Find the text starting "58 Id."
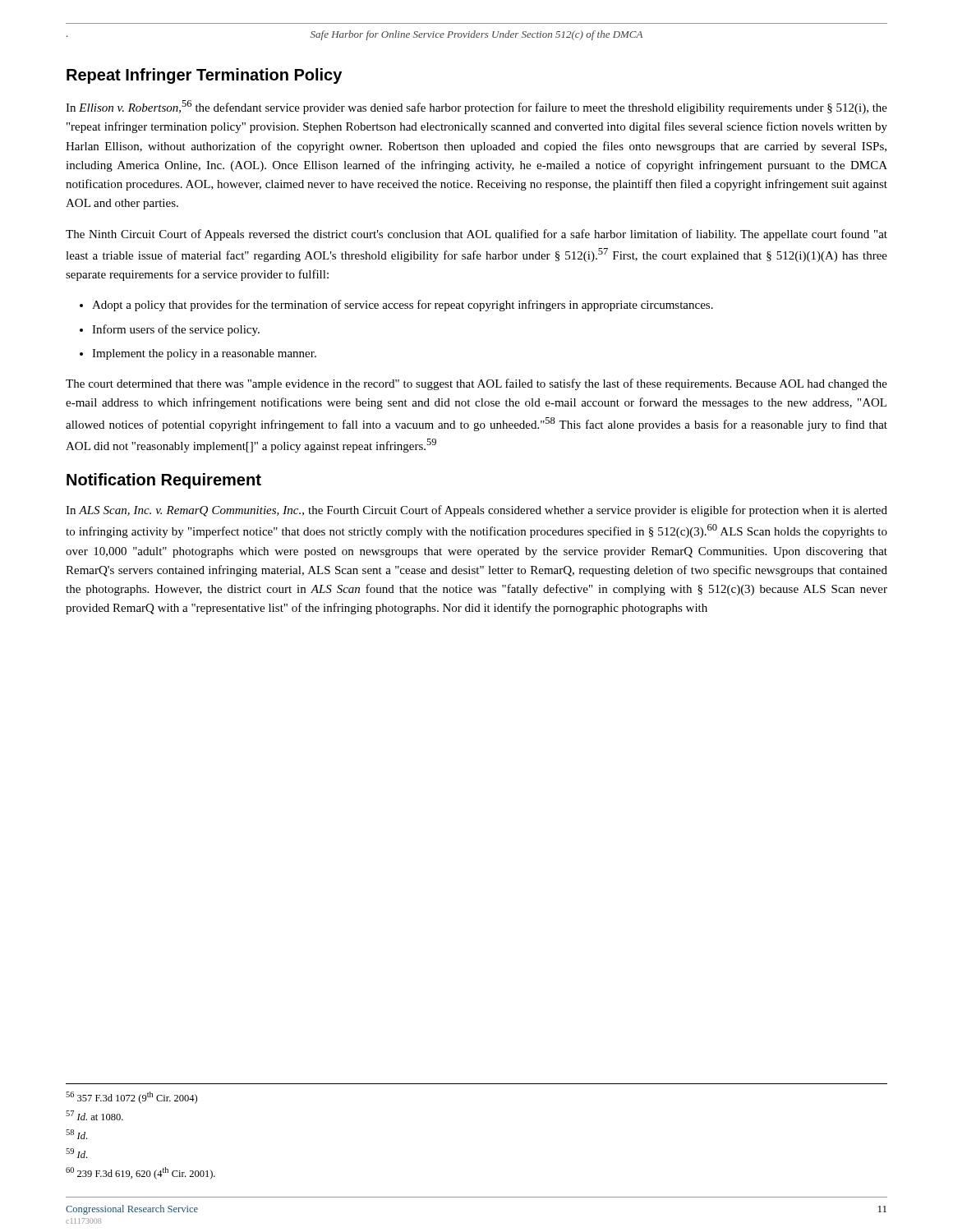 (77, 1135)
